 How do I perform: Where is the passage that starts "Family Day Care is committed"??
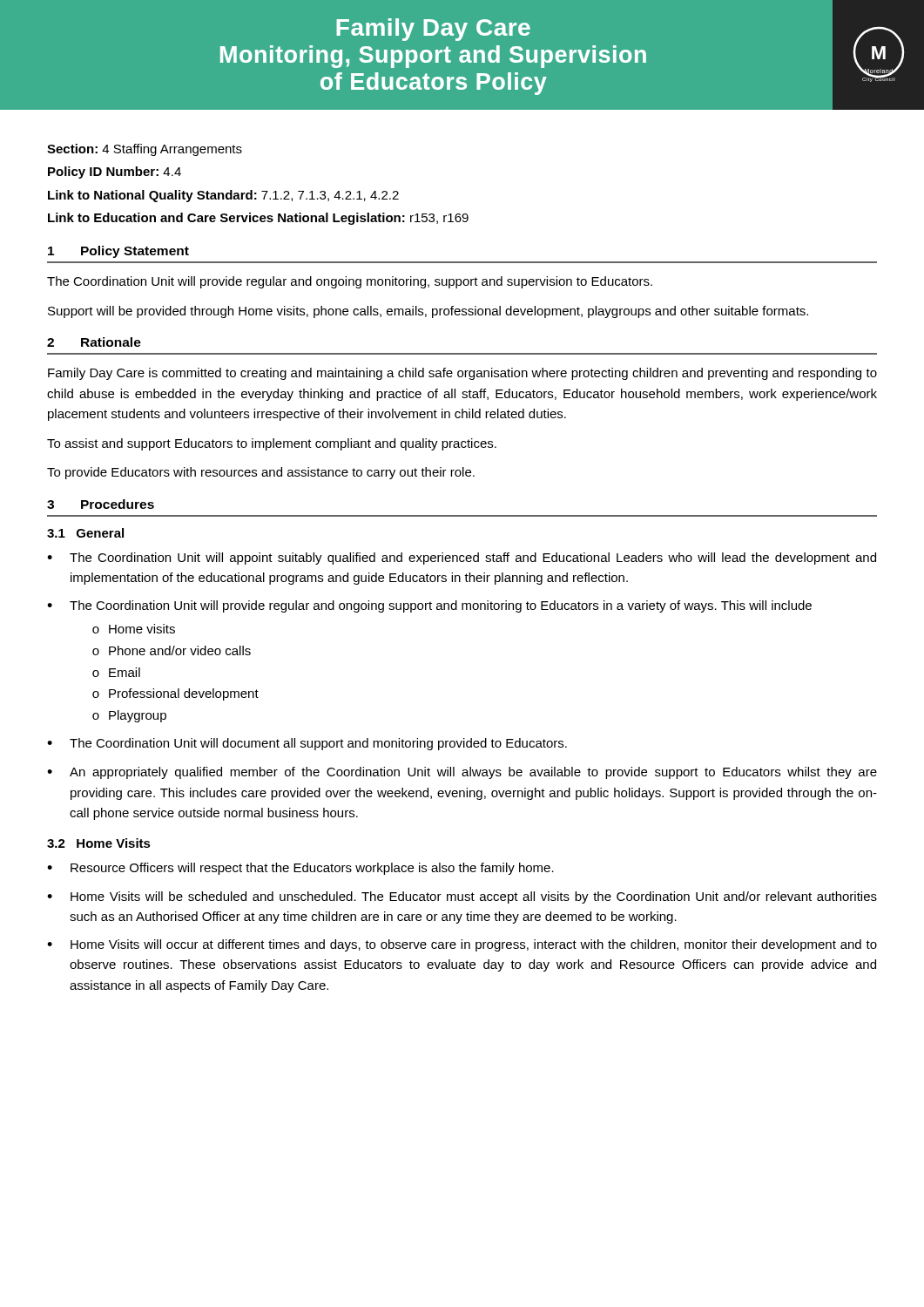[x=462, y=393]
